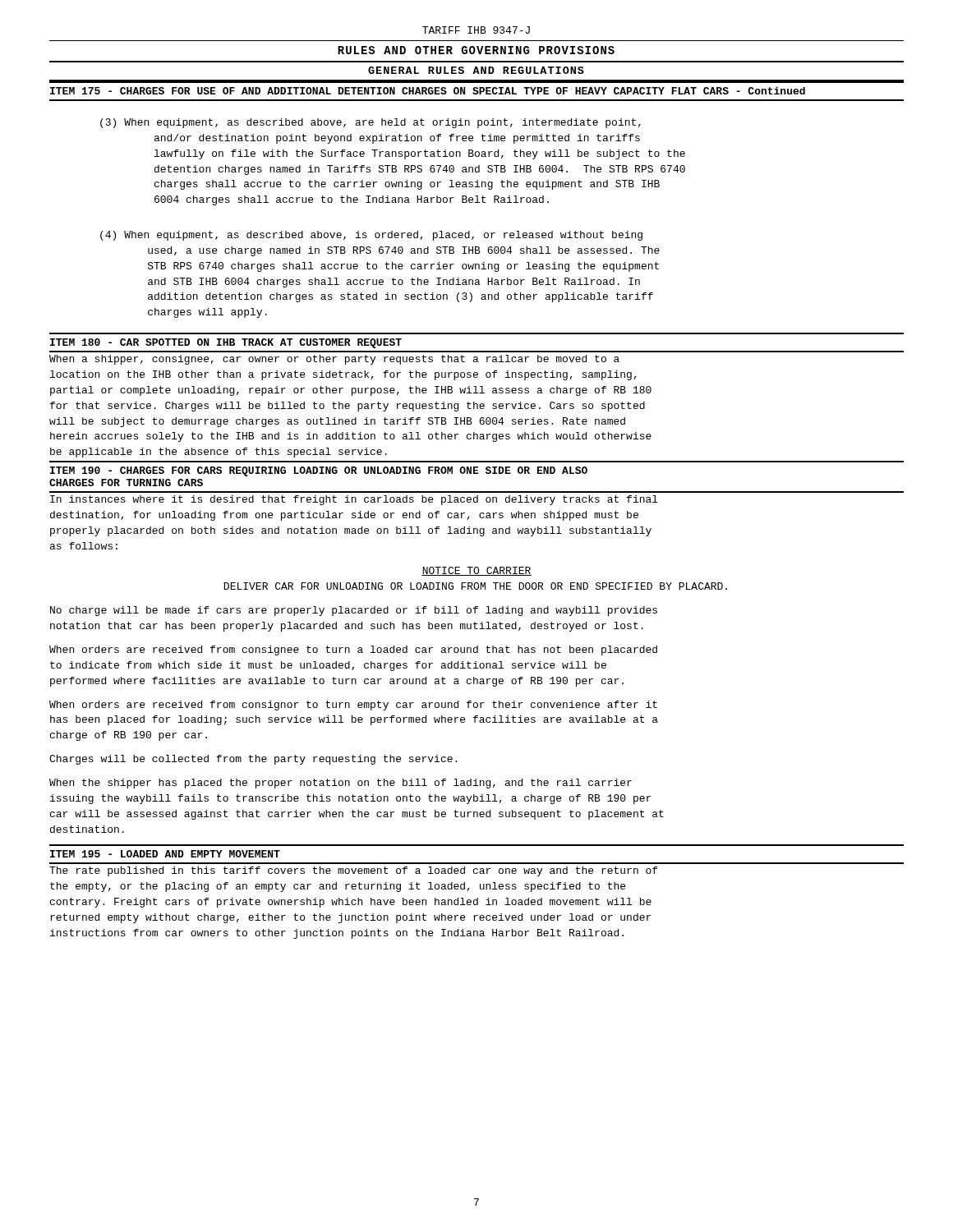Find the text block that reads "Charges will be collected from the"
Viewport: 953px width, 1232px height.
click(254, 759)
